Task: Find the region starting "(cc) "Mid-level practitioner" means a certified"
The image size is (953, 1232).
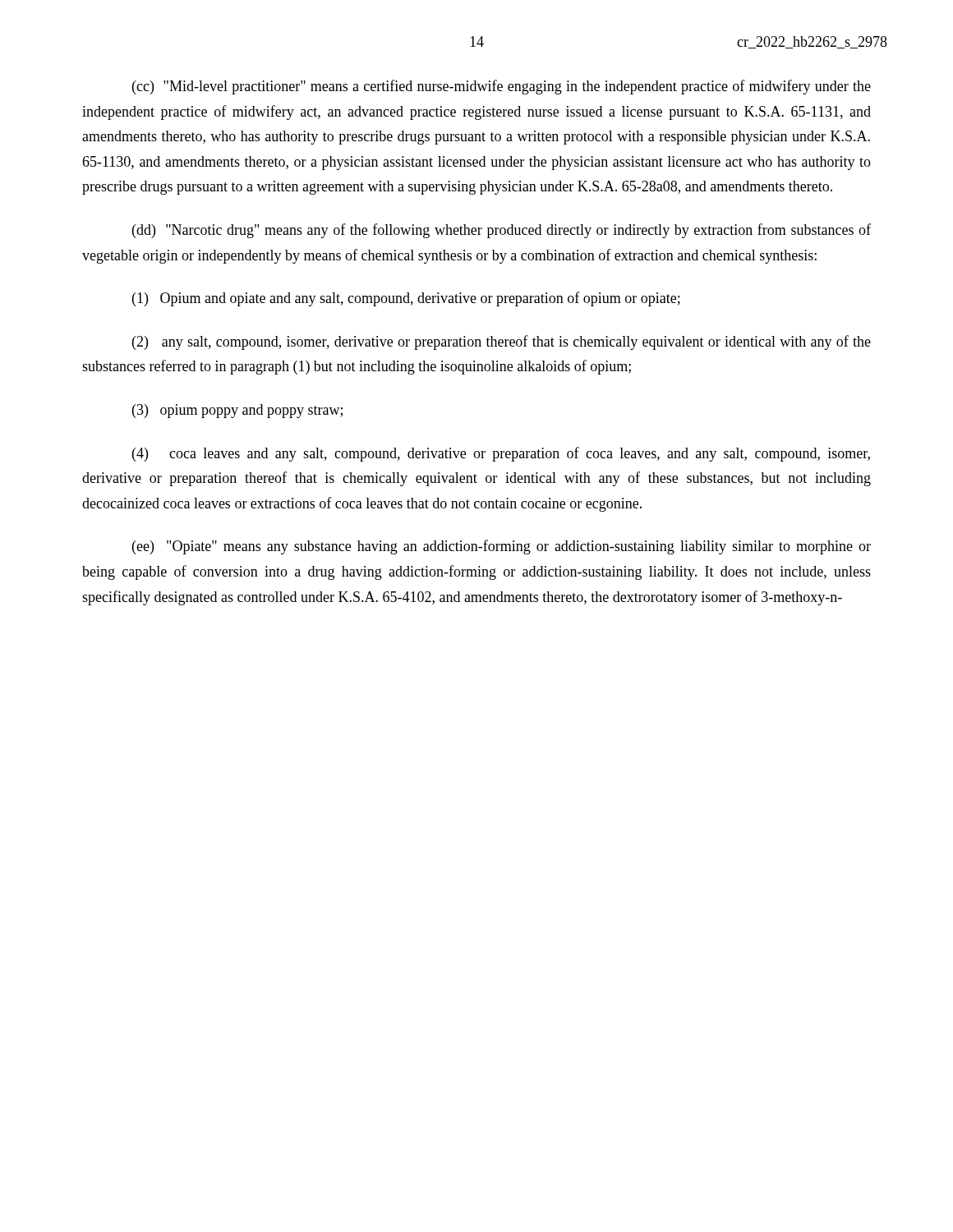Action: (x=476, y=136)
